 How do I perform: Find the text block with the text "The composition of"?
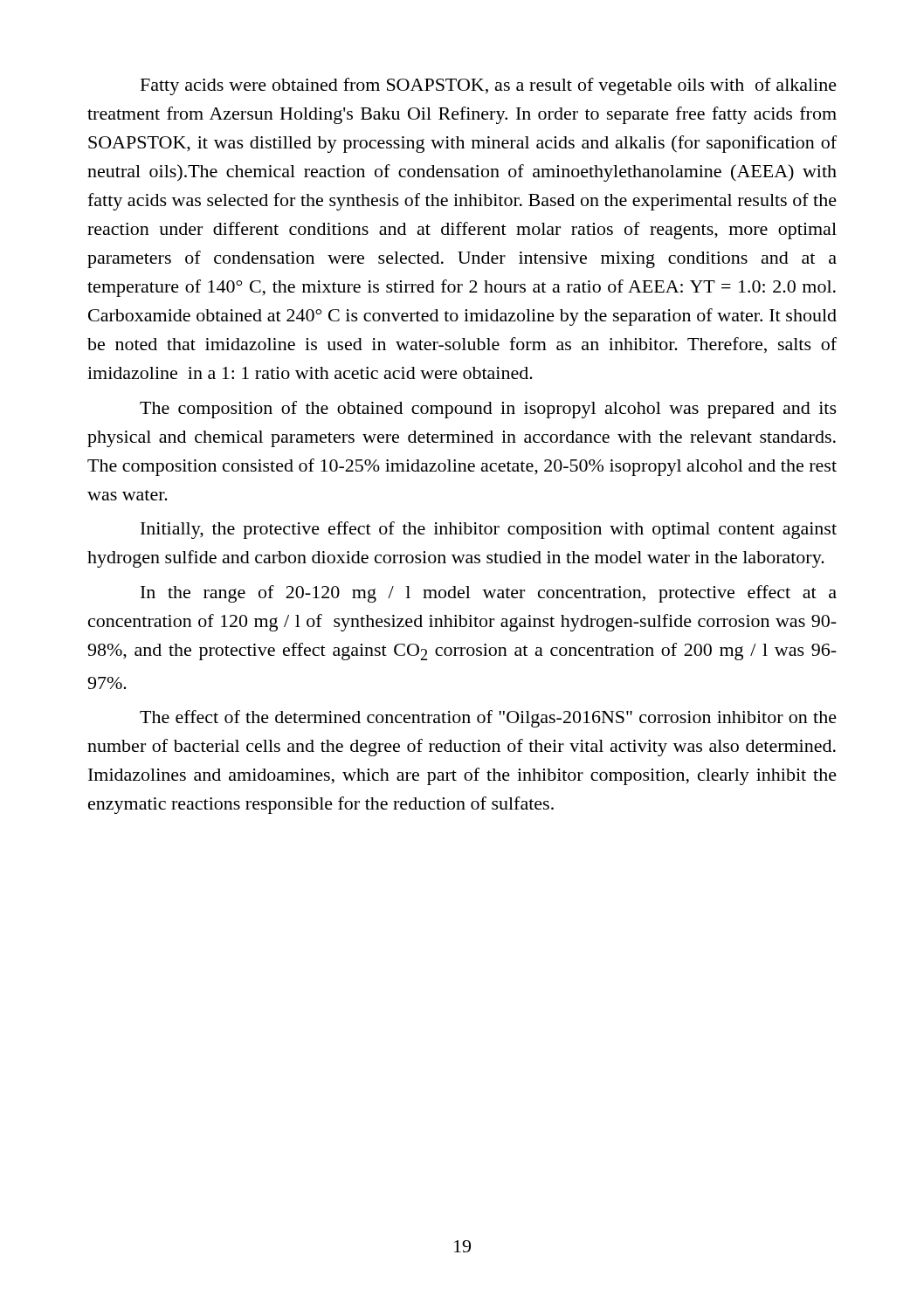click(462, 450)
